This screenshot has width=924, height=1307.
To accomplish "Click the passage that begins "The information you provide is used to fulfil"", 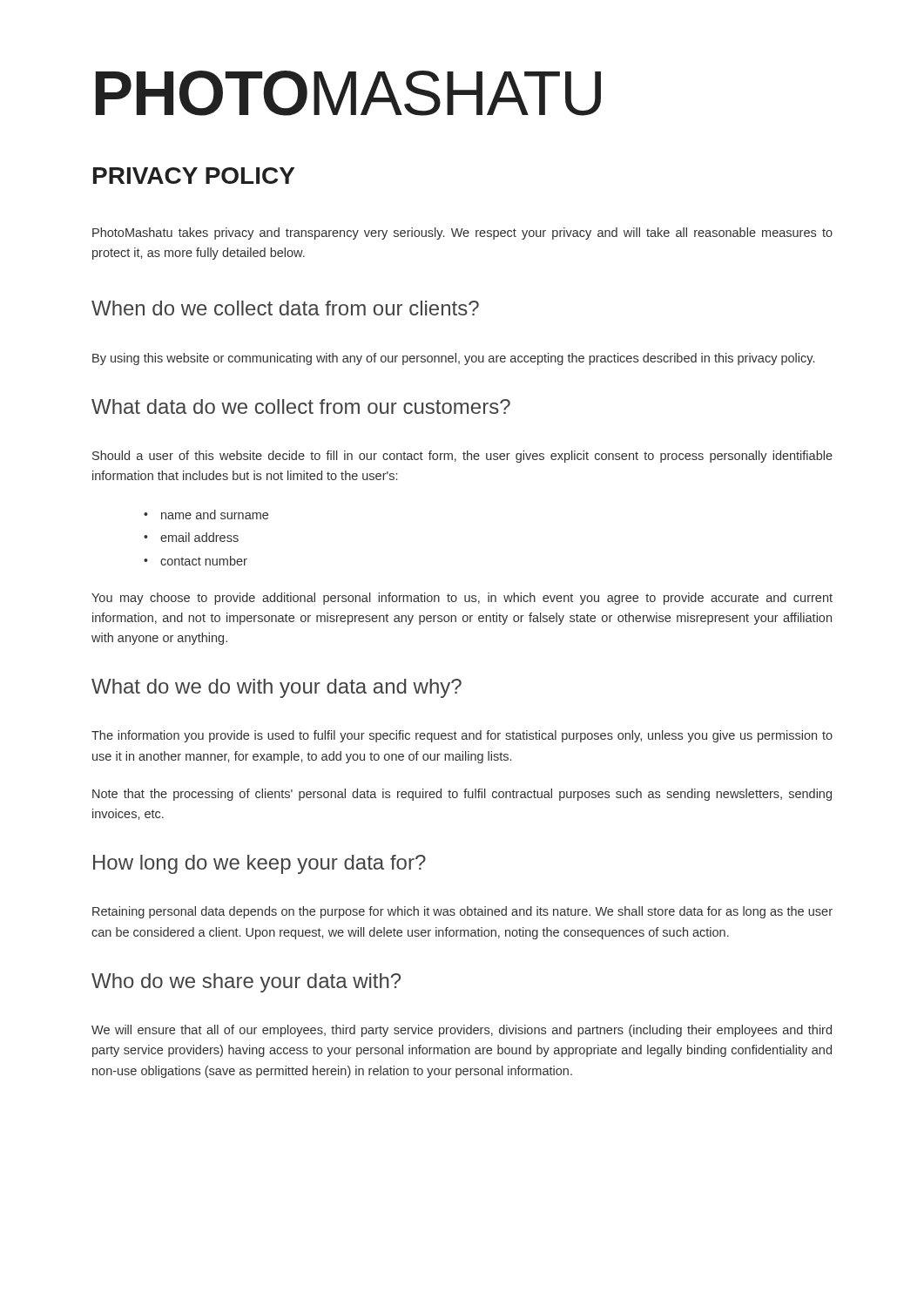I will (462, 746).
